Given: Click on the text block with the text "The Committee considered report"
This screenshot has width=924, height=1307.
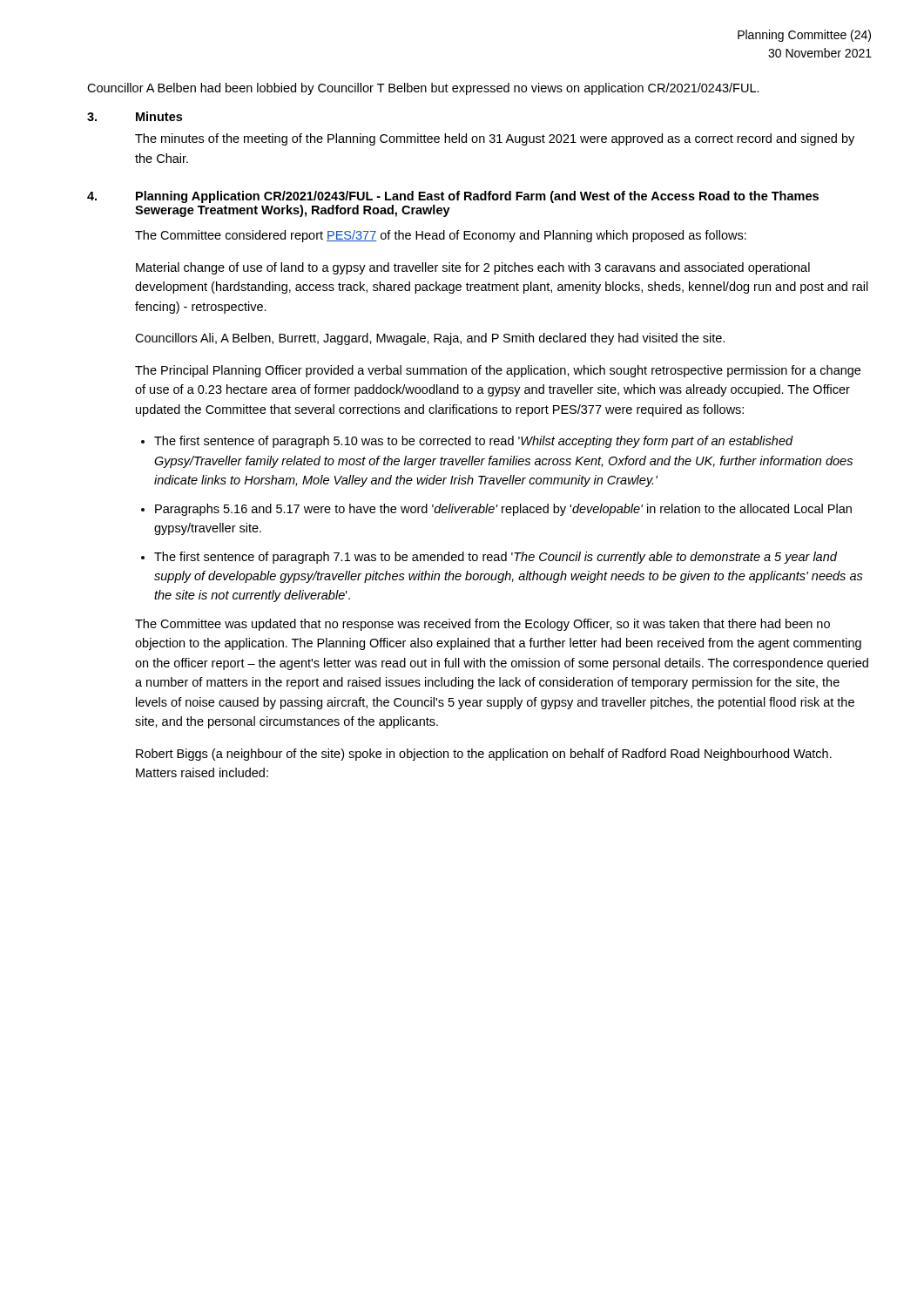Looking at the screenshot, I should click(x=441, y=236).
